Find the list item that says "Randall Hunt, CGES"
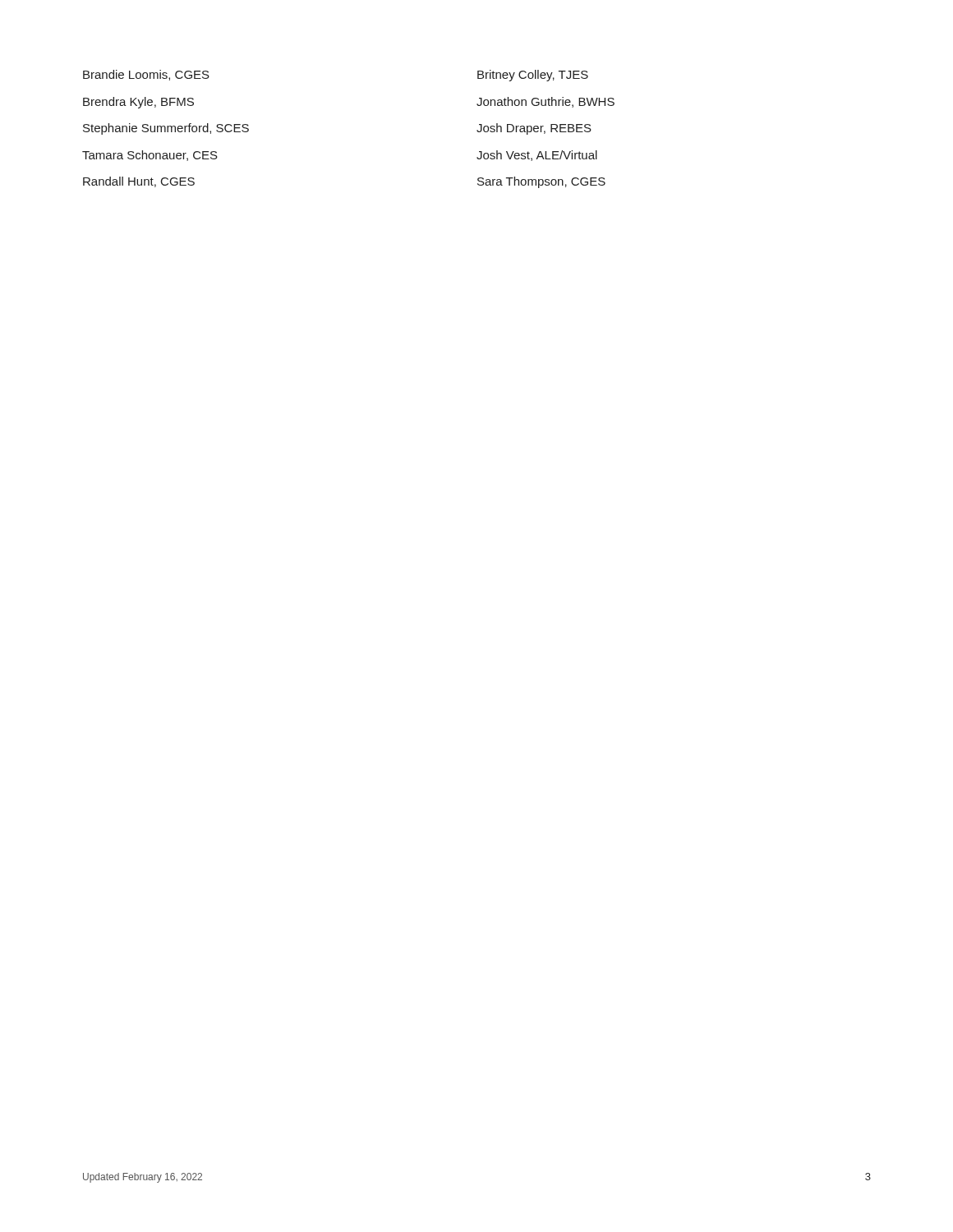The height and width of the screenshot is (1232, 953). pos(139,181)
